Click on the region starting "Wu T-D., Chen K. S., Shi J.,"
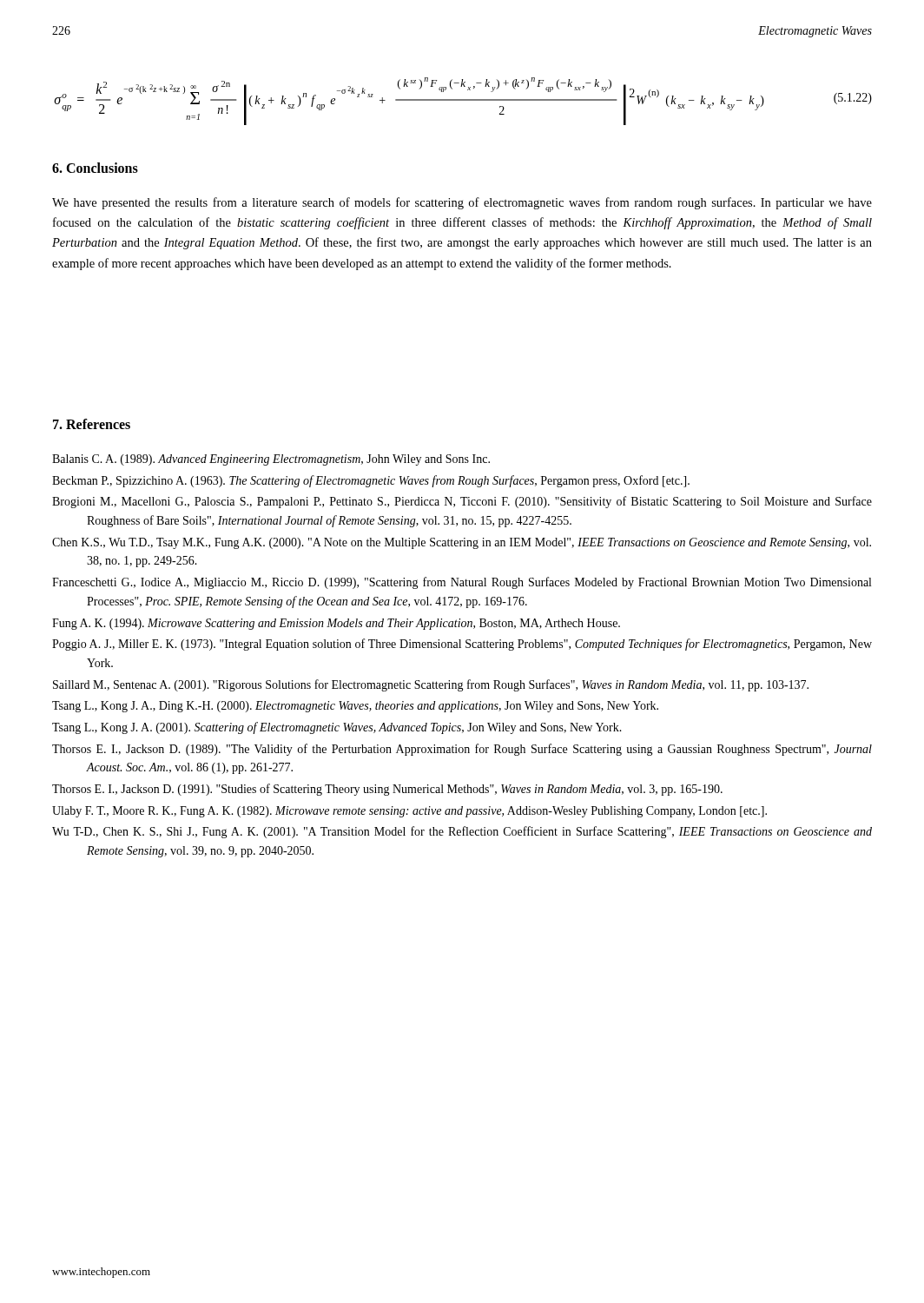Viewport: 924px width, 1303px height. pyautogui.click(x=462, y=841)
